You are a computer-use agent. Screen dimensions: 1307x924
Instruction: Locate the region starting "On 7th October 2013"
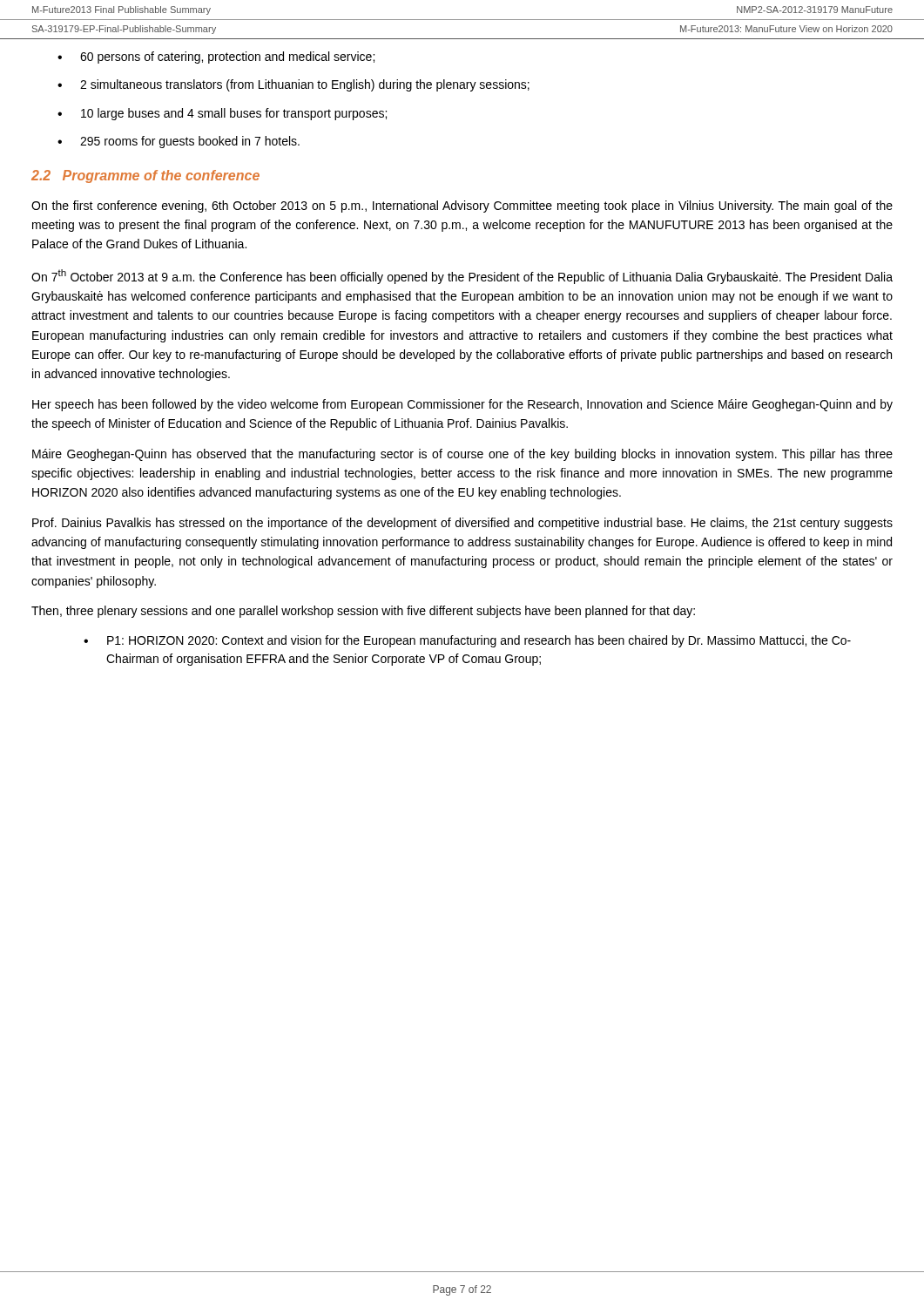(462, 324)
